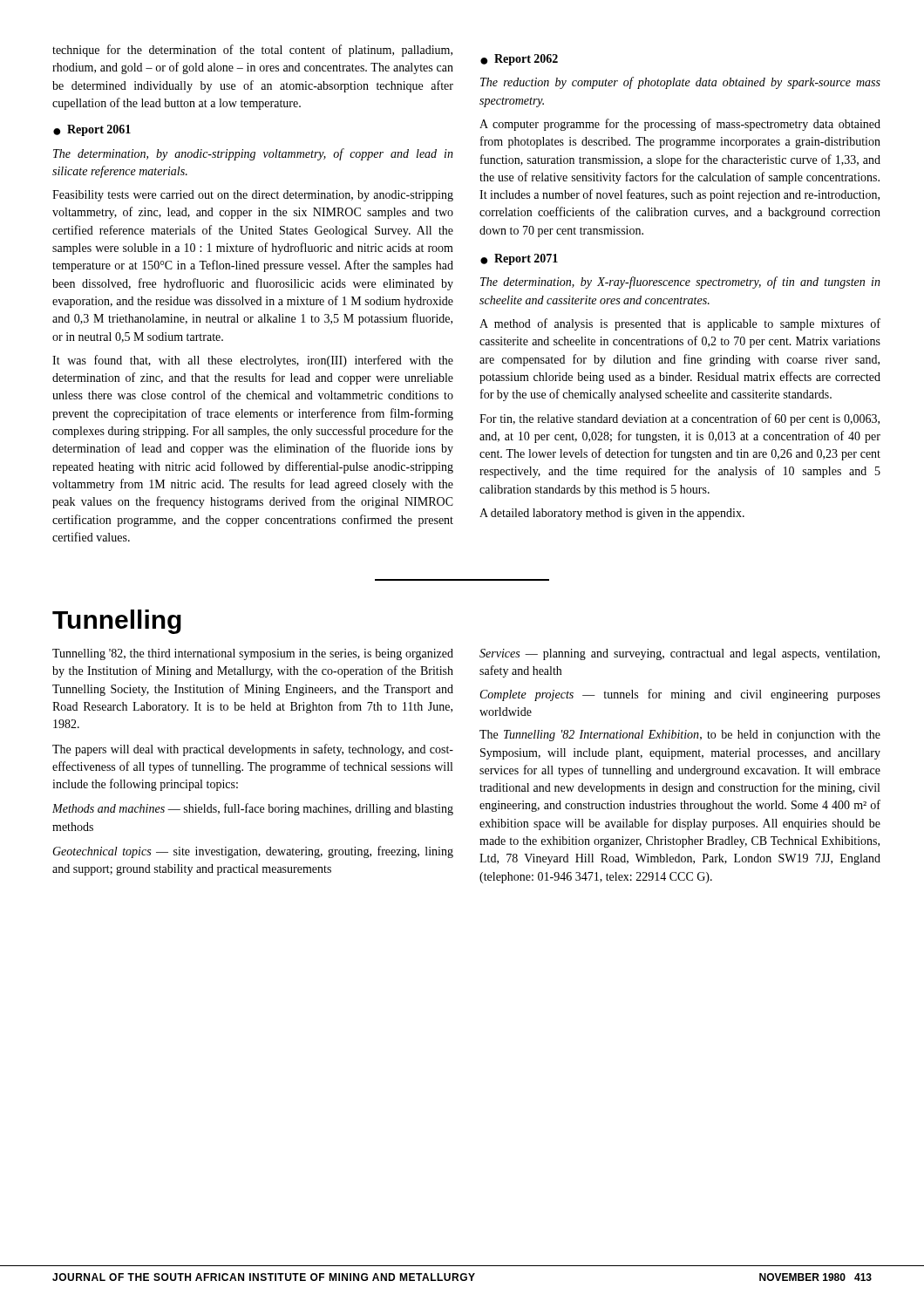Find the passage starting "● Report 2061"
This screenshot has width=924, height=1308.
[92, 130]
